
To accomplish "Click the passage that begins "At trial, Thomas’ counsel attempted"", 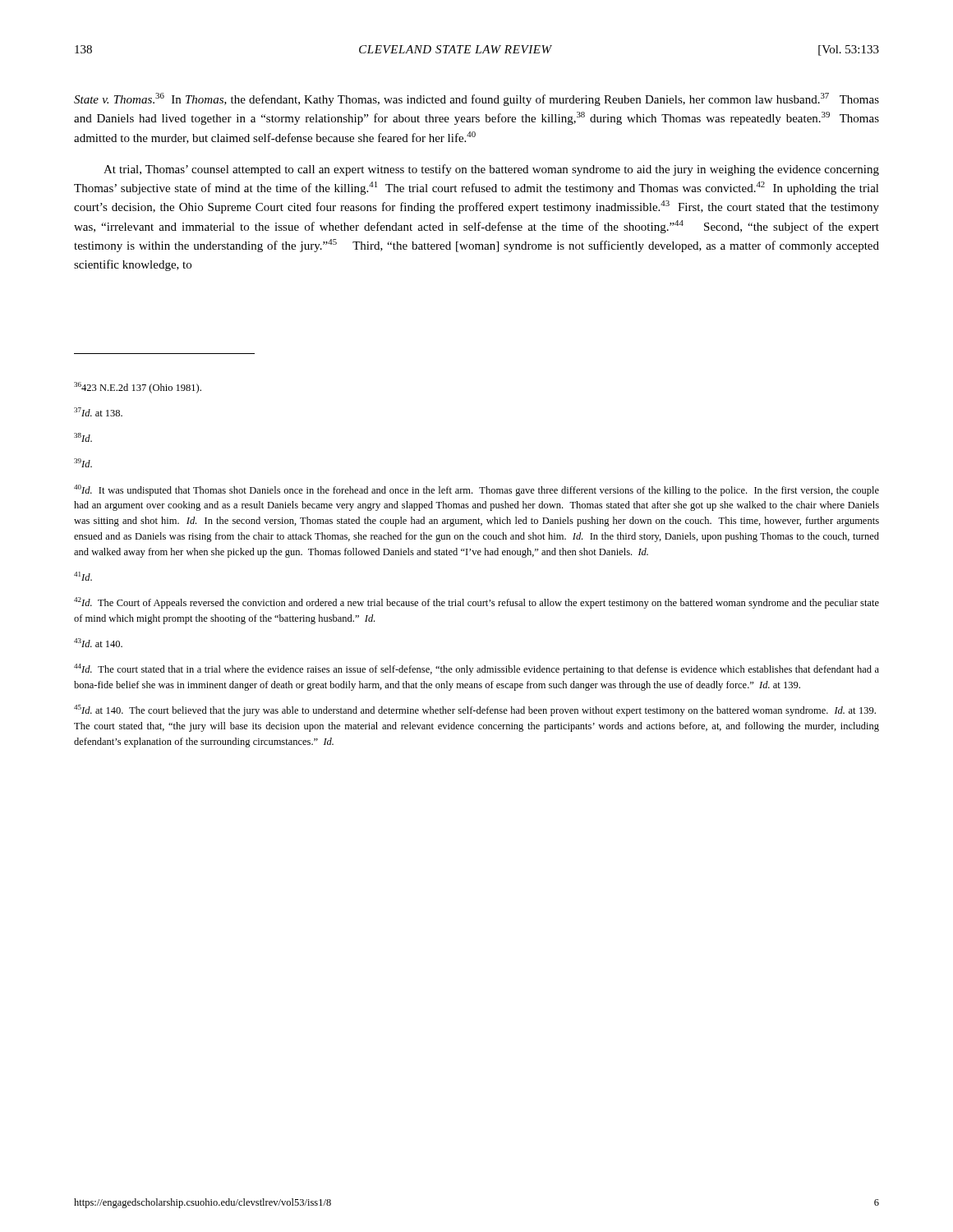I will (476, 217).
